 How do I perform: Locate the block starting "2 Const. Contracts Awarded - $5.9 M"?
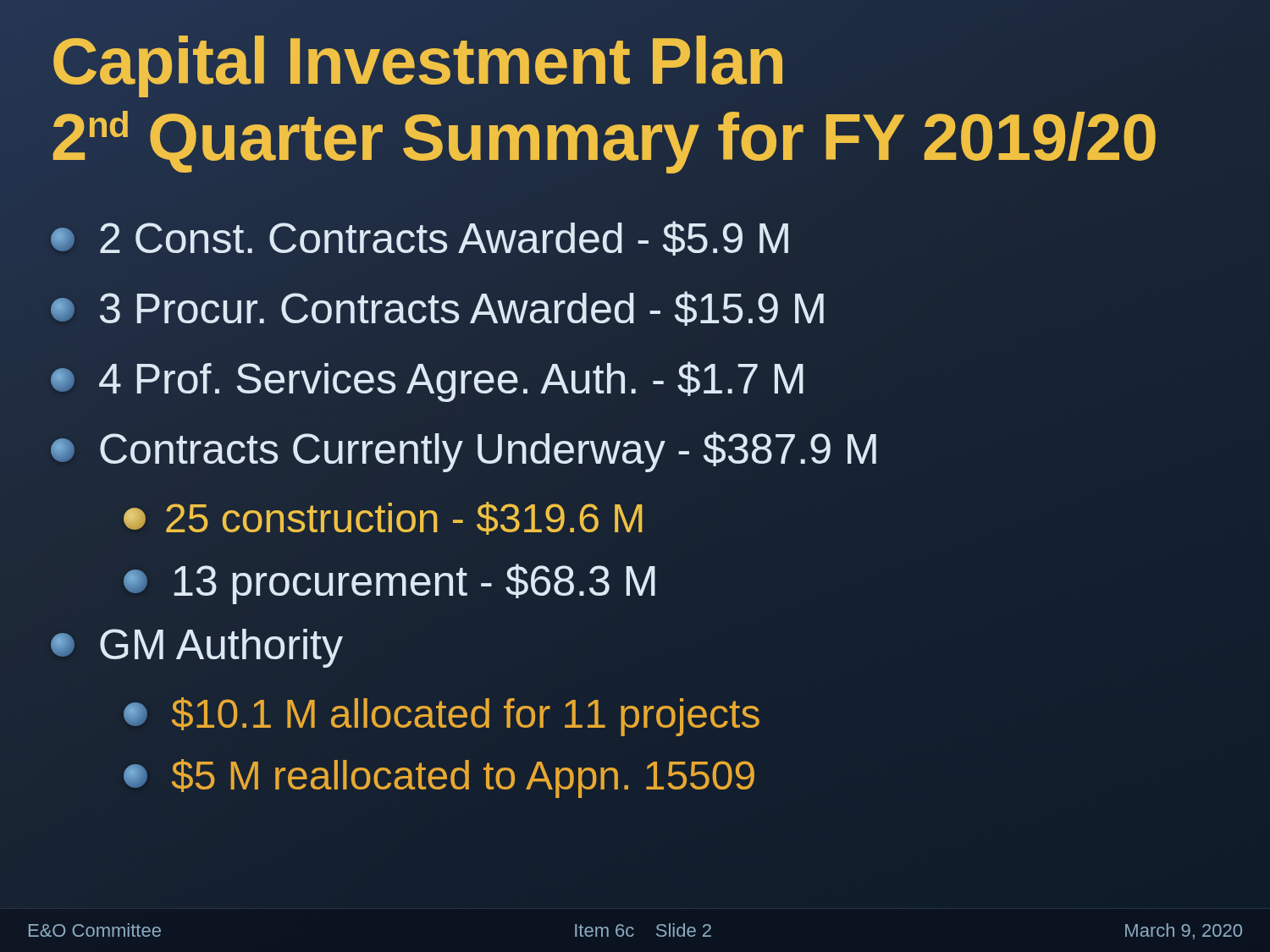pos(421,239)
